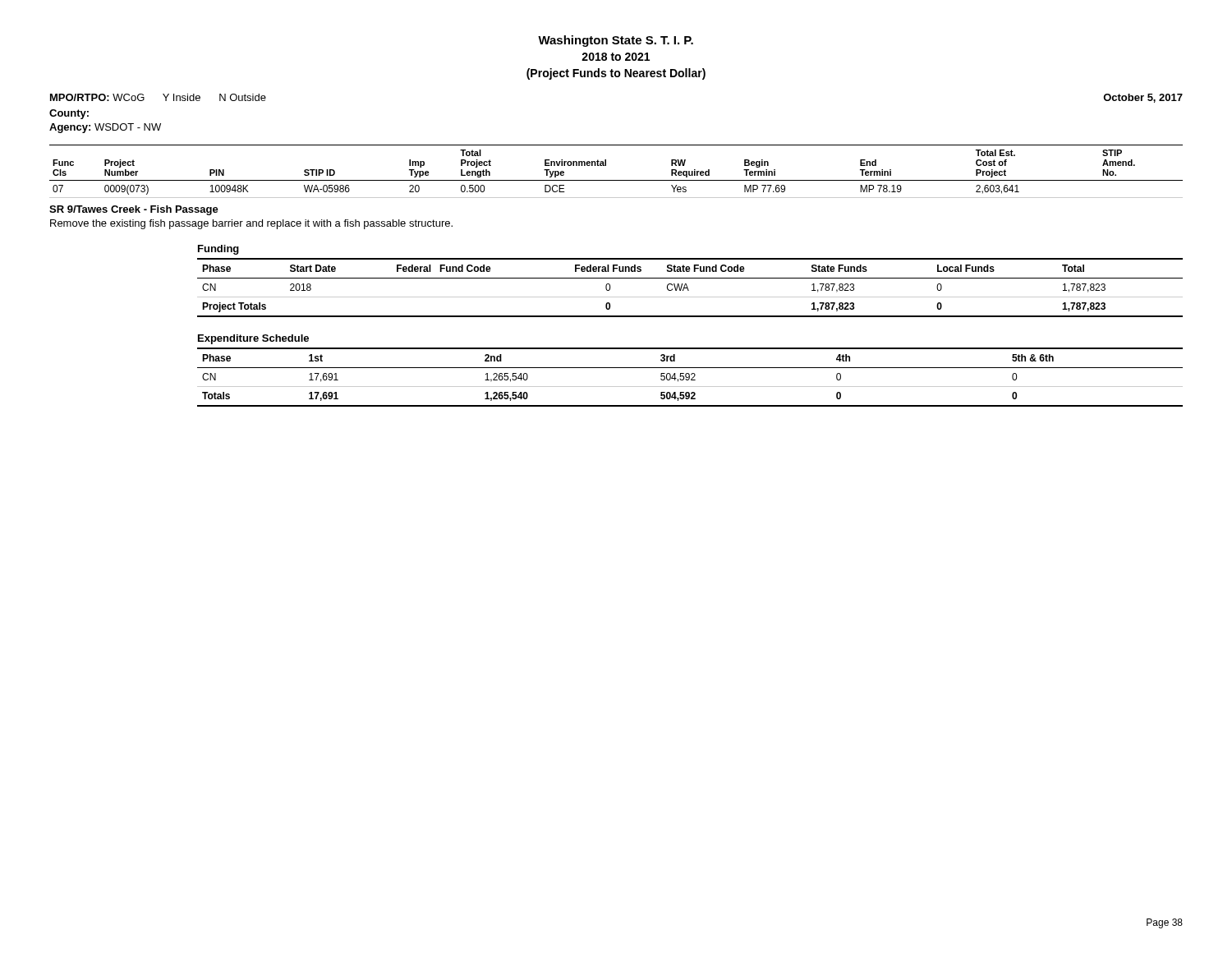This screenshot has width=1232, height=953.
Task: Click on the table containing "STIP Amend. No."
Action: (616, 171)
